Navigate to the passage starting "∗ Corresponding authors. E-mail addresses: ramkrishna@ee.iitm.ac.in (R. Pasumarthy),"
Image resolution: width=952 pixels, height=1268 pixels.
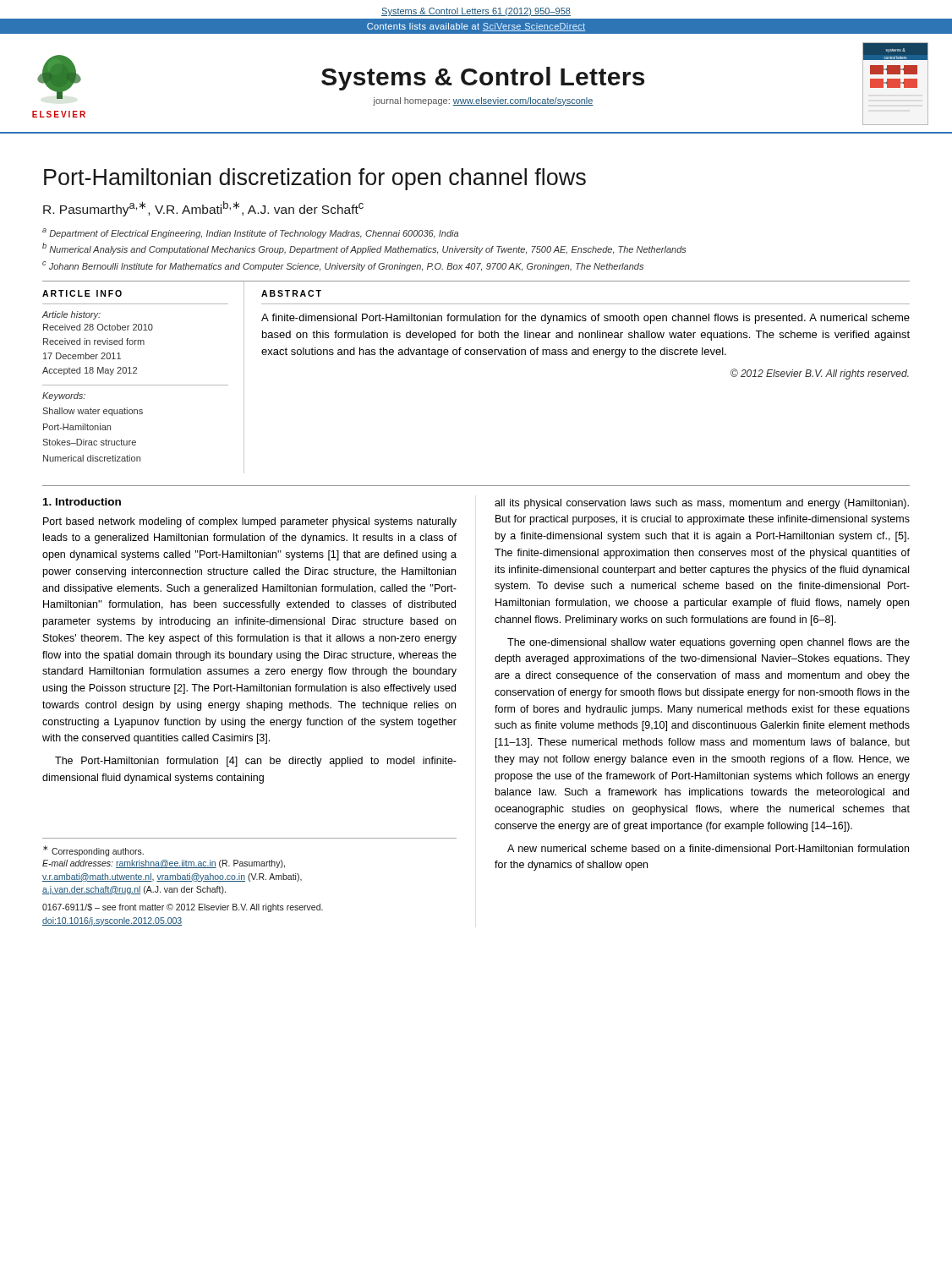click(x=249, y=869)
